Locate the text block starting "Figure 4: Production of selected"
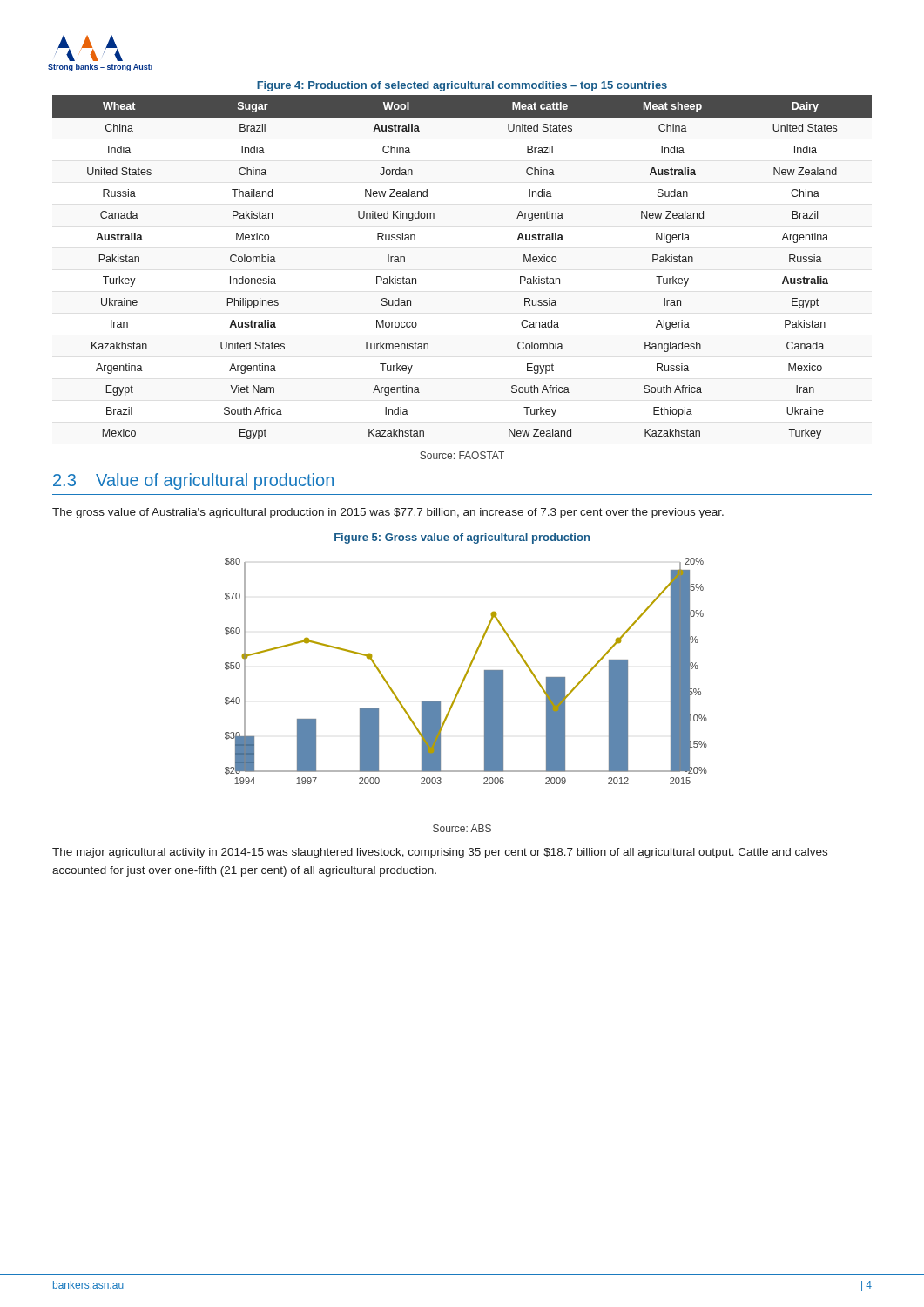The width and height of the screenshot is (924, 1307). tap(462, 85)
